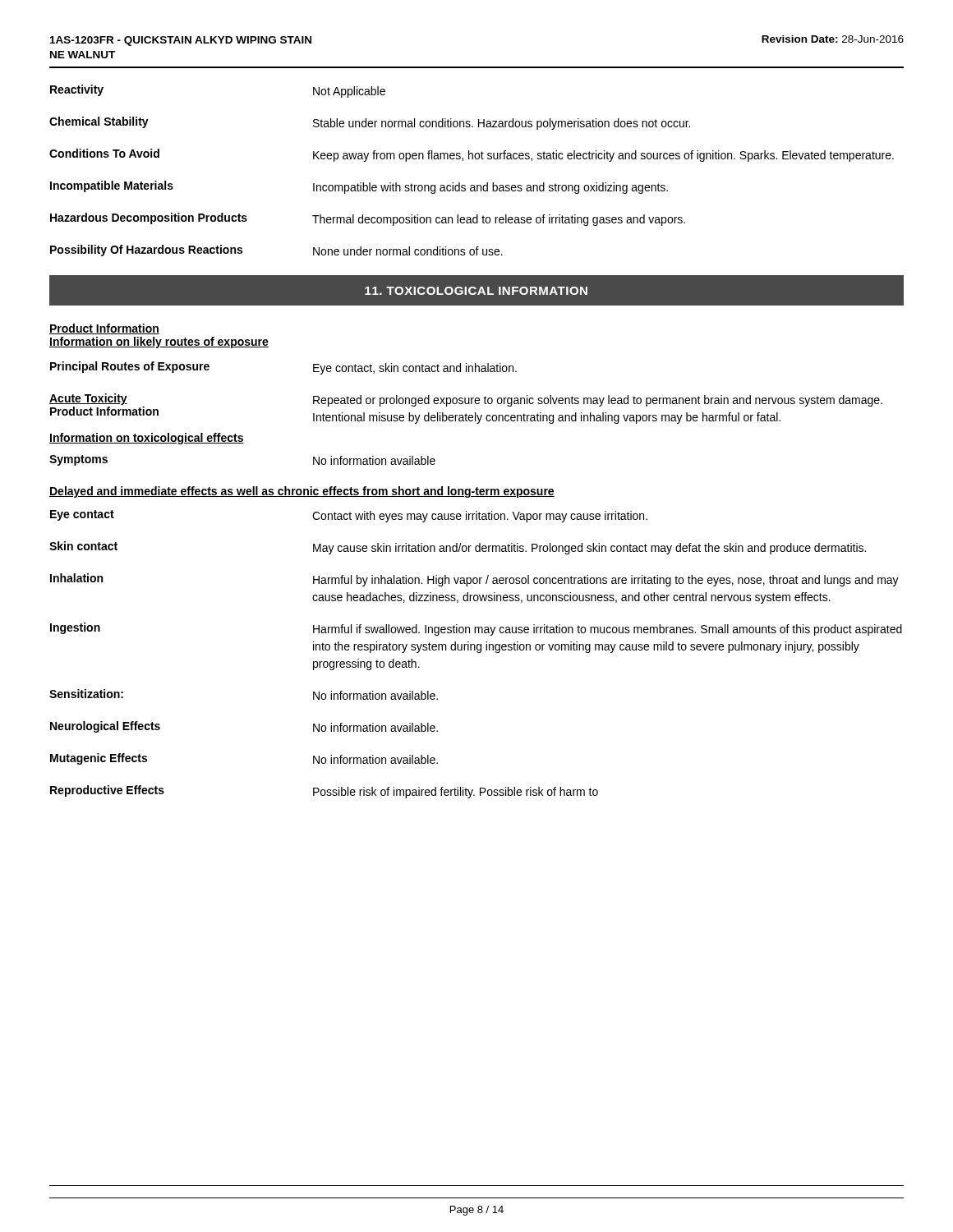Click on the text block with the text "Incompatible Materials Incompatible"
Viewport: 953px width, 1232px height.
tap(476, 188)
